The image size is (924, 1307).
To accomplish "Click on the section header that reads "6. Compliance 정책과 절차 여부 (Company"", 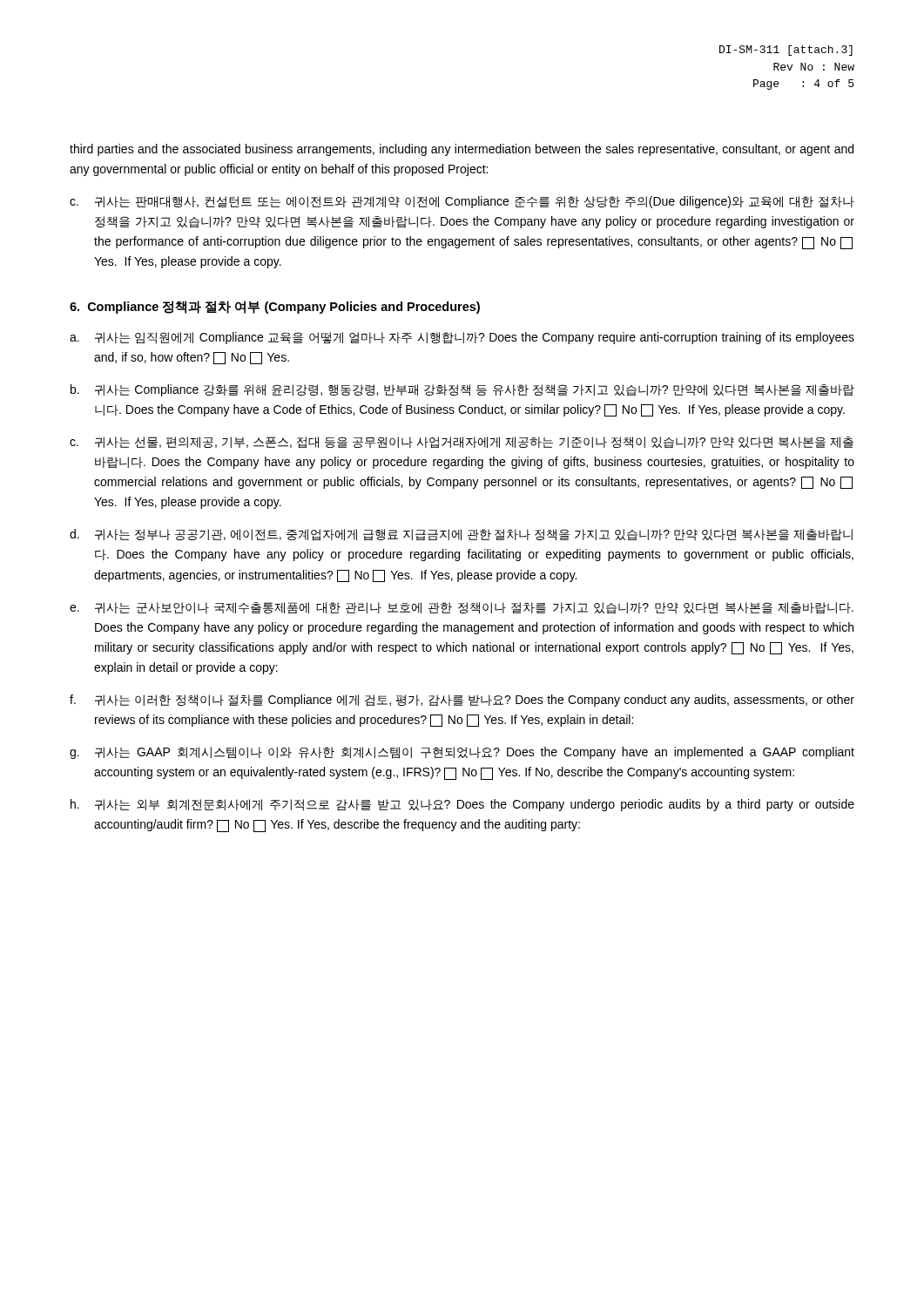I will pyautogui.click(x=275, y=306).
